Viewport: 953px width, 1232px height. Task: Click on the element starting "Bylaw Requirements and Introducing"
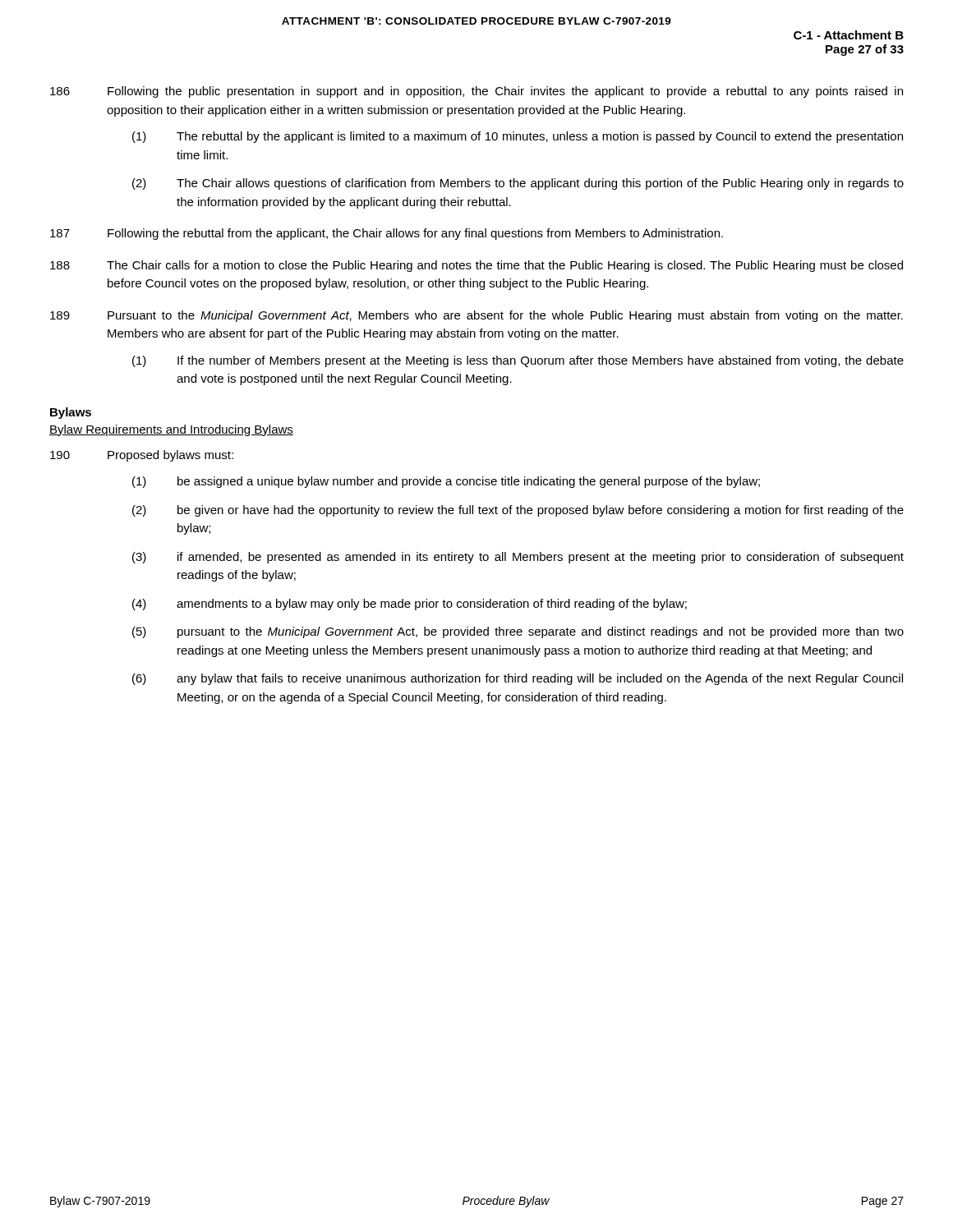click(x=171, y=430)
